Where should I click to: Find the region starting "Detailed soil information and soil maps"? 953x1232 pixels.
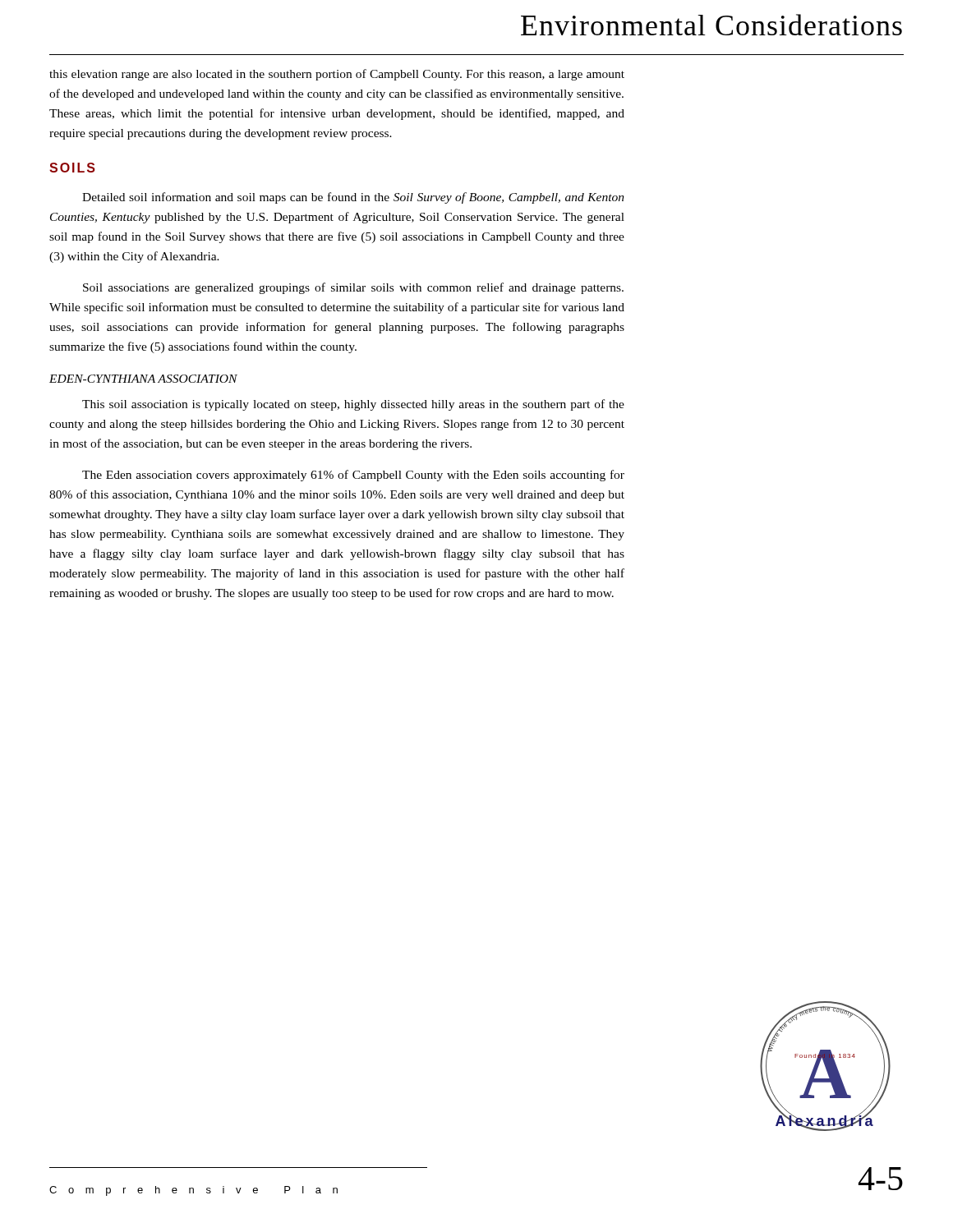(x=337, y=227)
